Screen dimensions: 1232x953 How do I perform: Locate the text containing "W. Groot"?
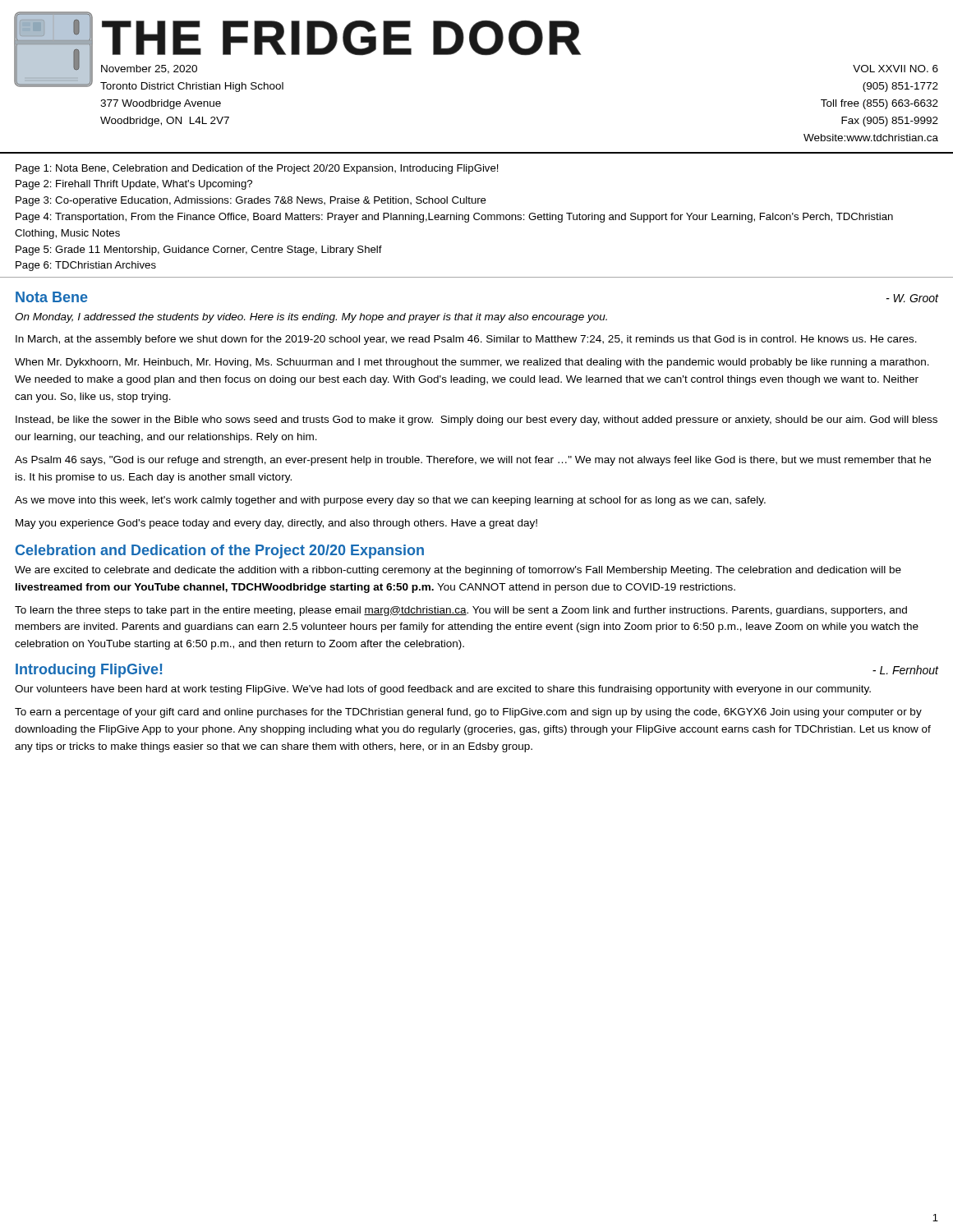pos(912,298)
